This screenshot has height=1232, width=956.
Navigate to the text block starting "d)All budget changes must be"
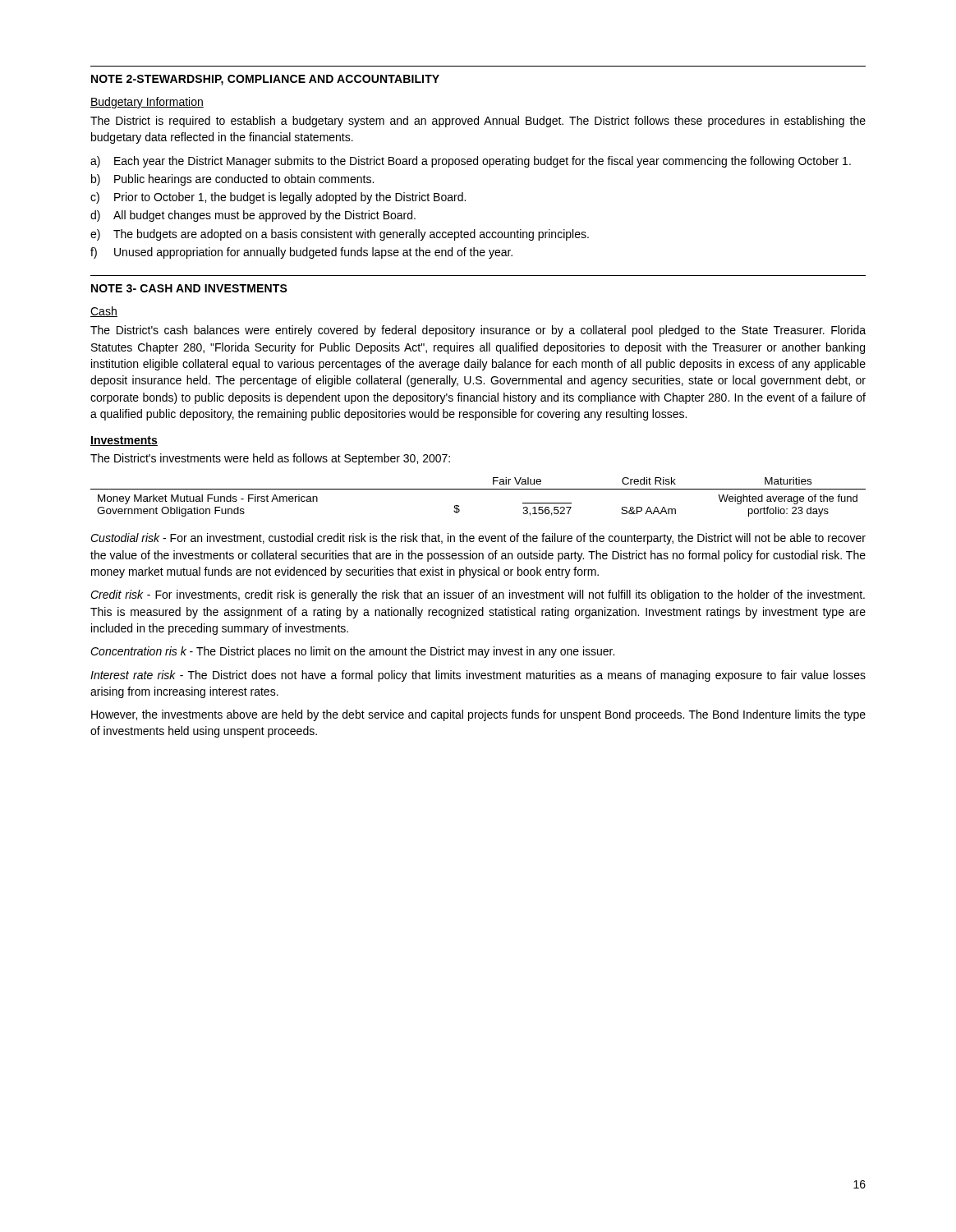(x=253, y=216)
